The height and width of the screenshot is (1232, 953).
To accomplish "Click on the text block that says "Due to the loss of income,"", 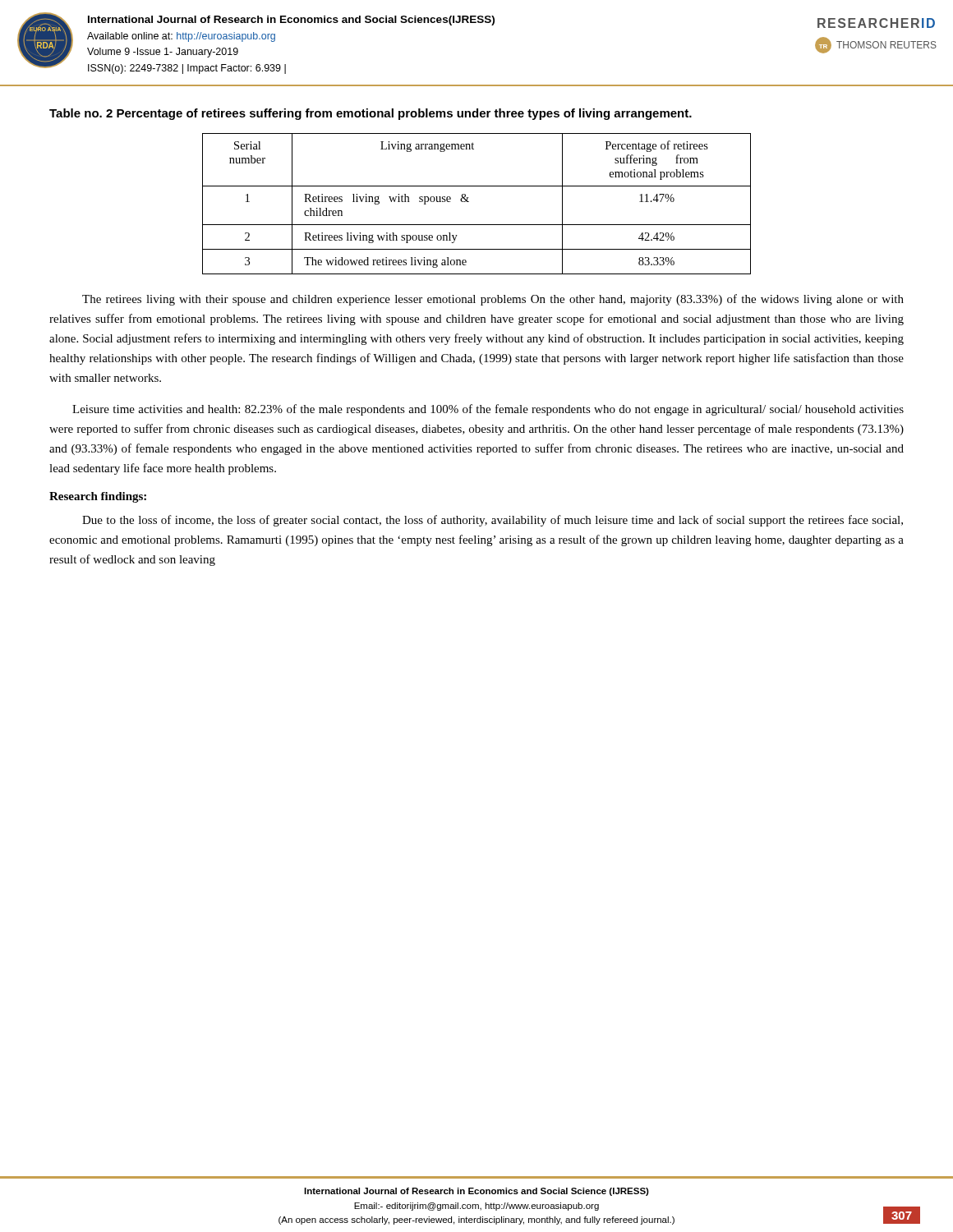I will click(476, 540).
